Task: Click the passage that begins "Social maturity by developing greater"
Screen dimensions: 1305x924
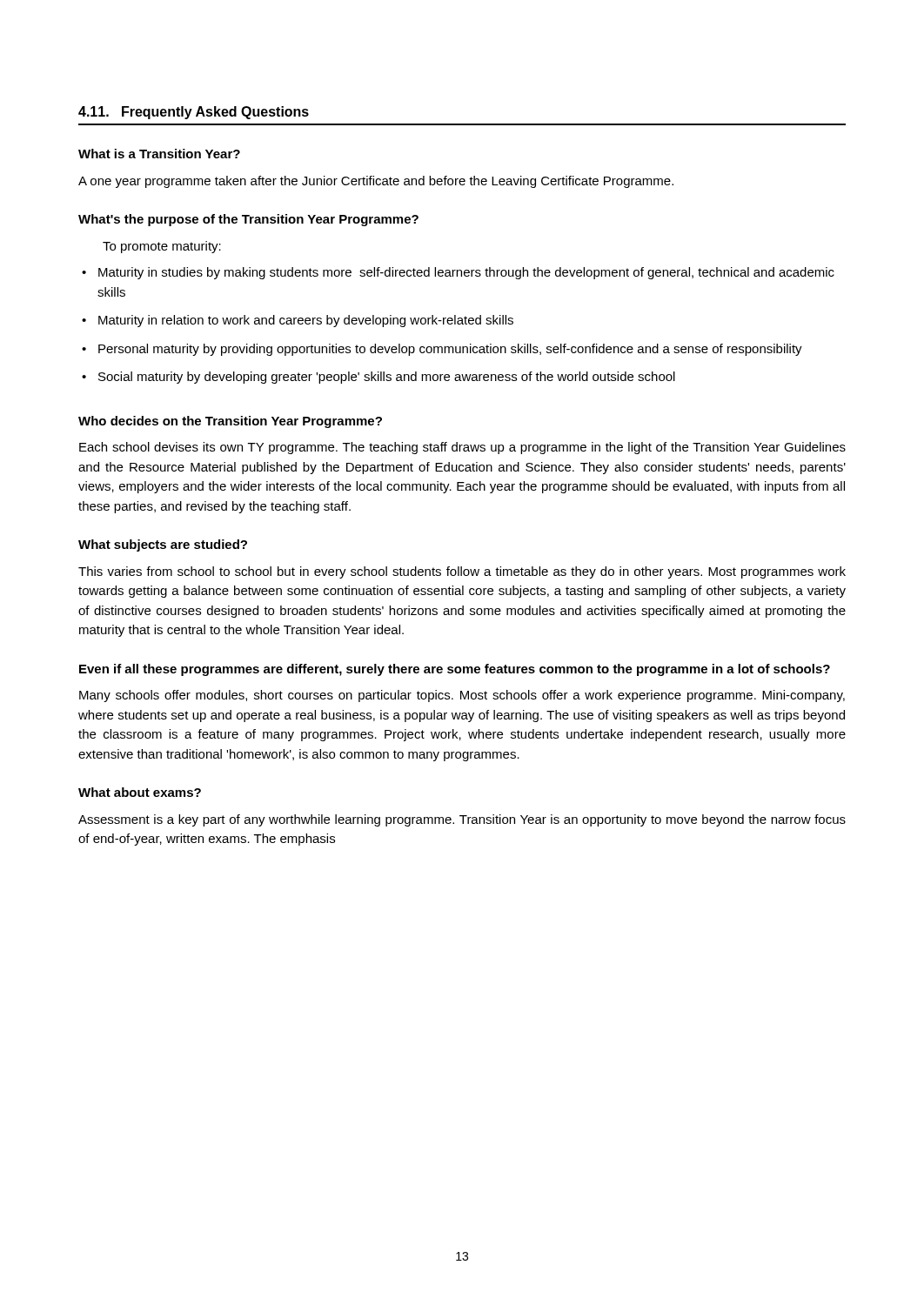Action: 462,377
